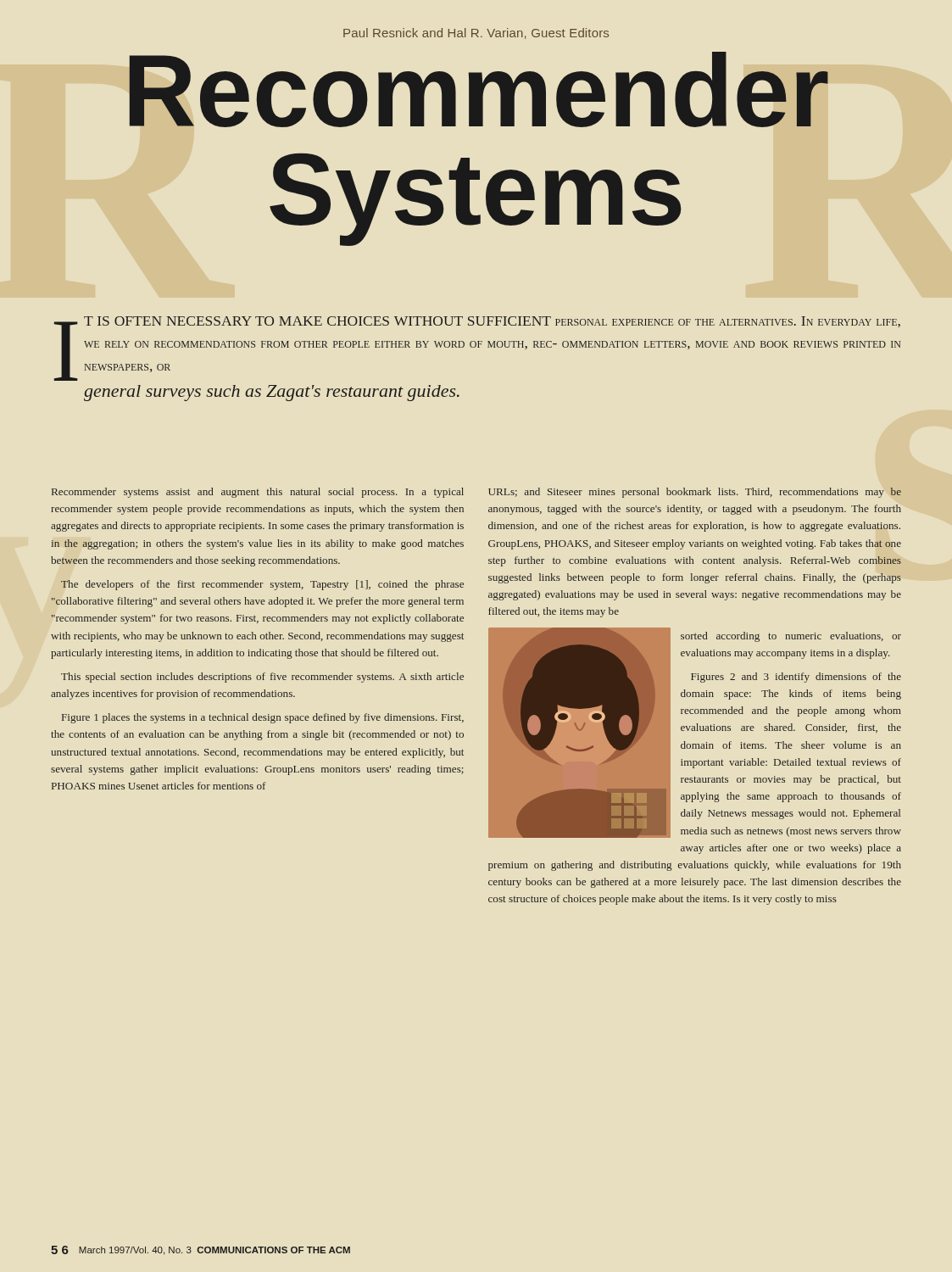Find the title
The width and height of the screenshot is (952, 1272).
(476, 140)
